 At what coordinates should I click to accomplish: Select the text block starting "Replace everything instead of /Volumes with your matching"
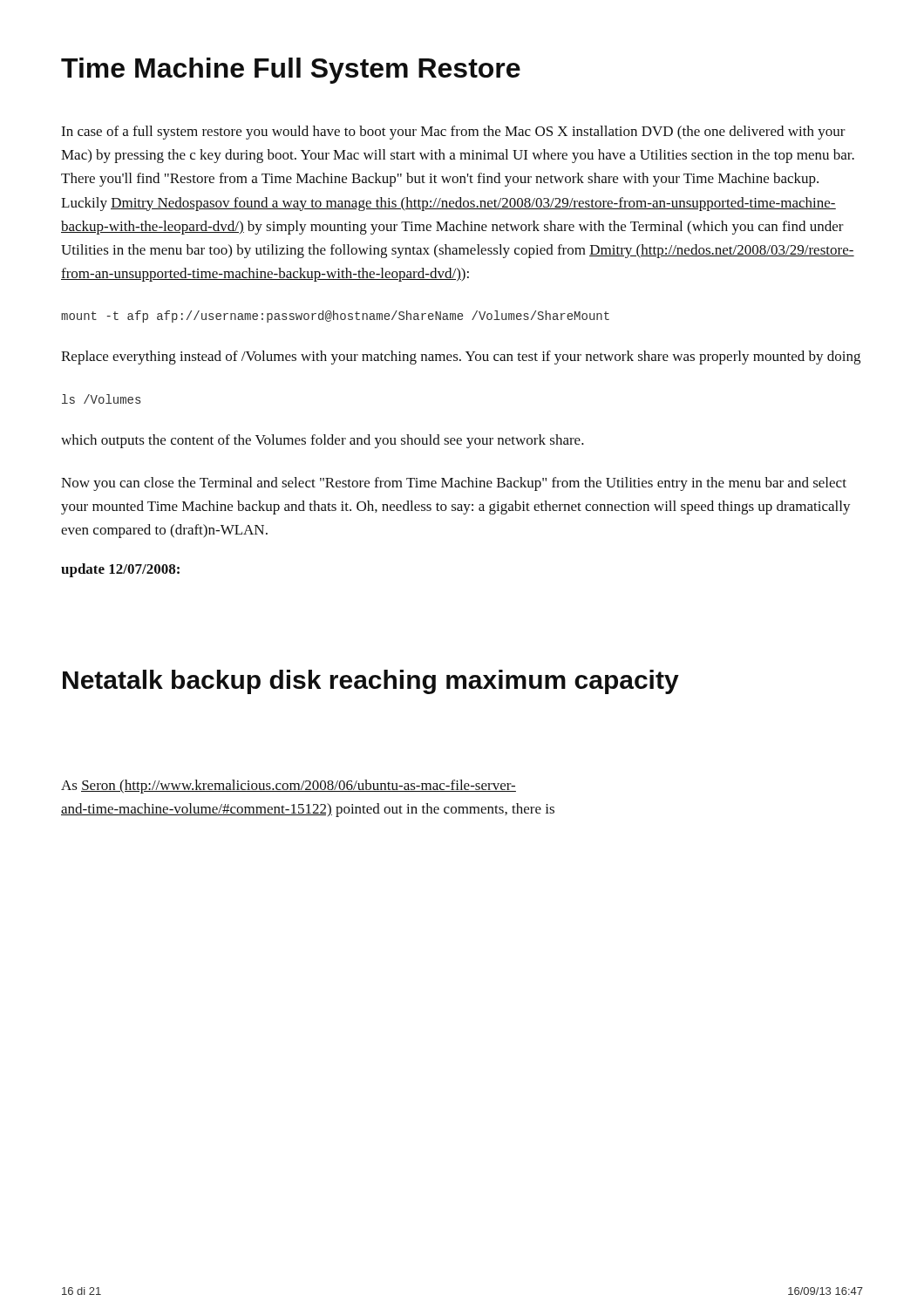(x=462, y=357)
